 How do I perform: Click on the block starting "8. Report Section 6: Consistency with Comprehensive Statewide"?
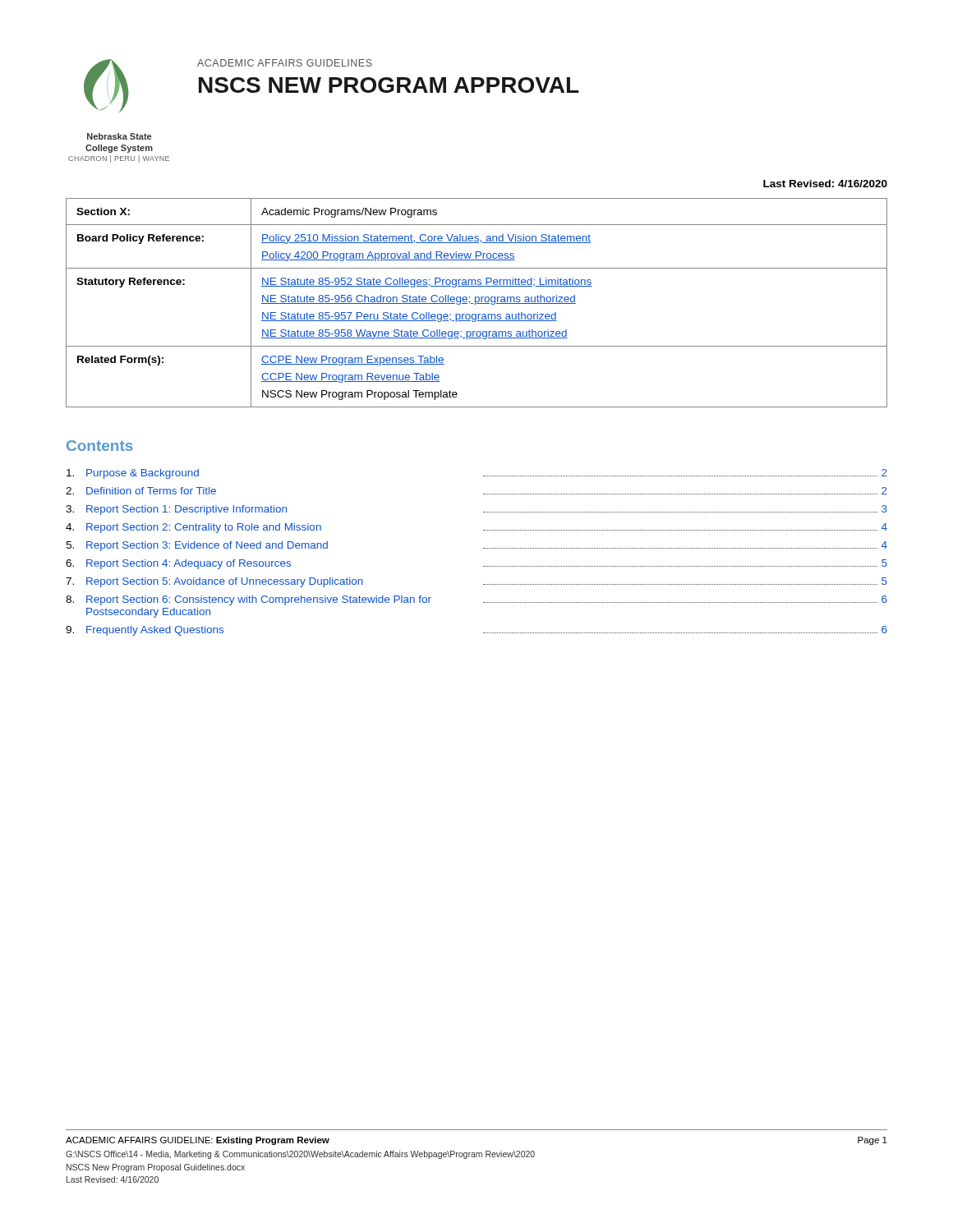click(476, 605)
